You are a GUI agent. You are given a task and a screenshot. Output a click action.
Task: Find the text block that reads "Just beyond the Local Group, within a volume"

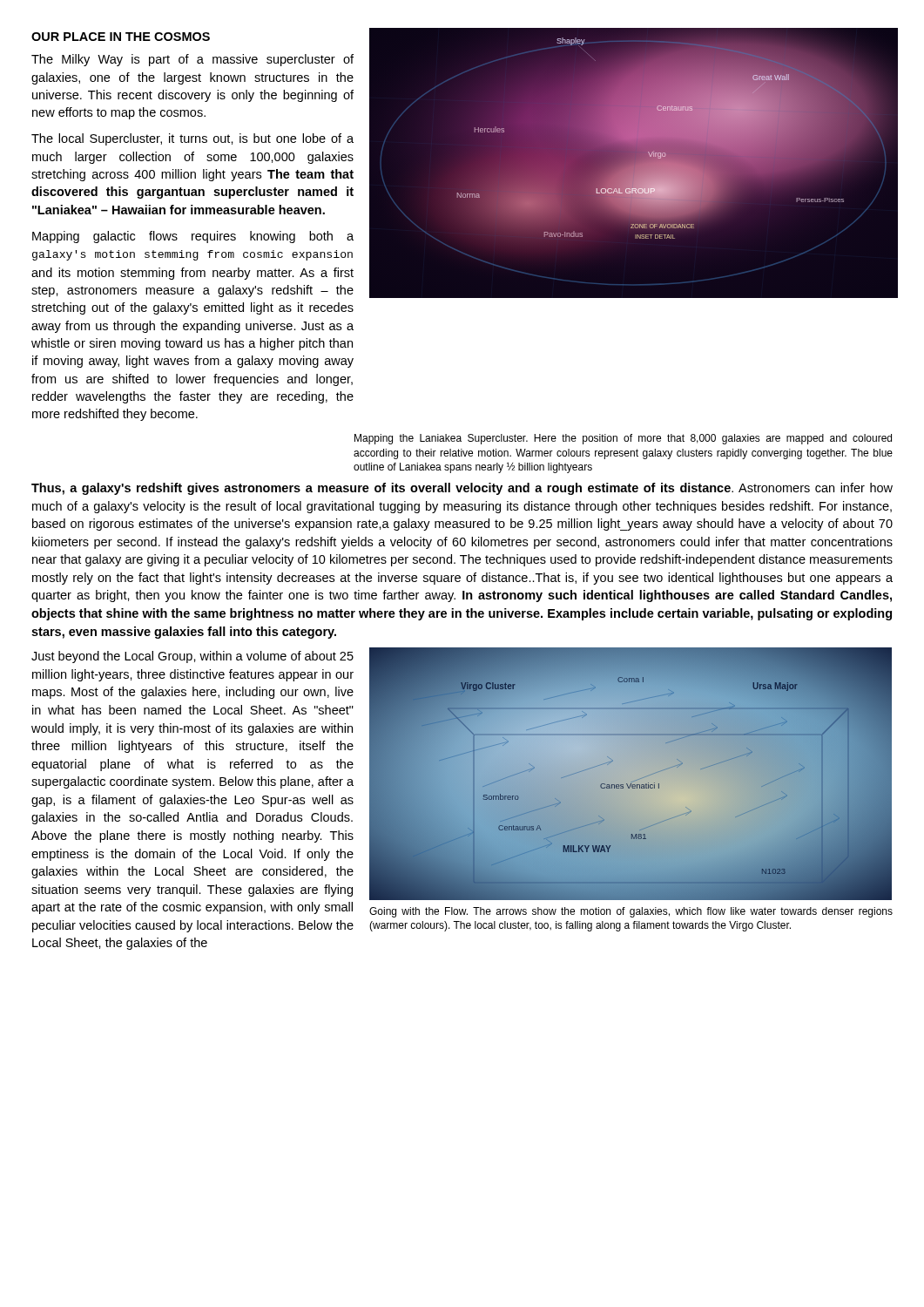pyautogui.click(x=192, y=800)
